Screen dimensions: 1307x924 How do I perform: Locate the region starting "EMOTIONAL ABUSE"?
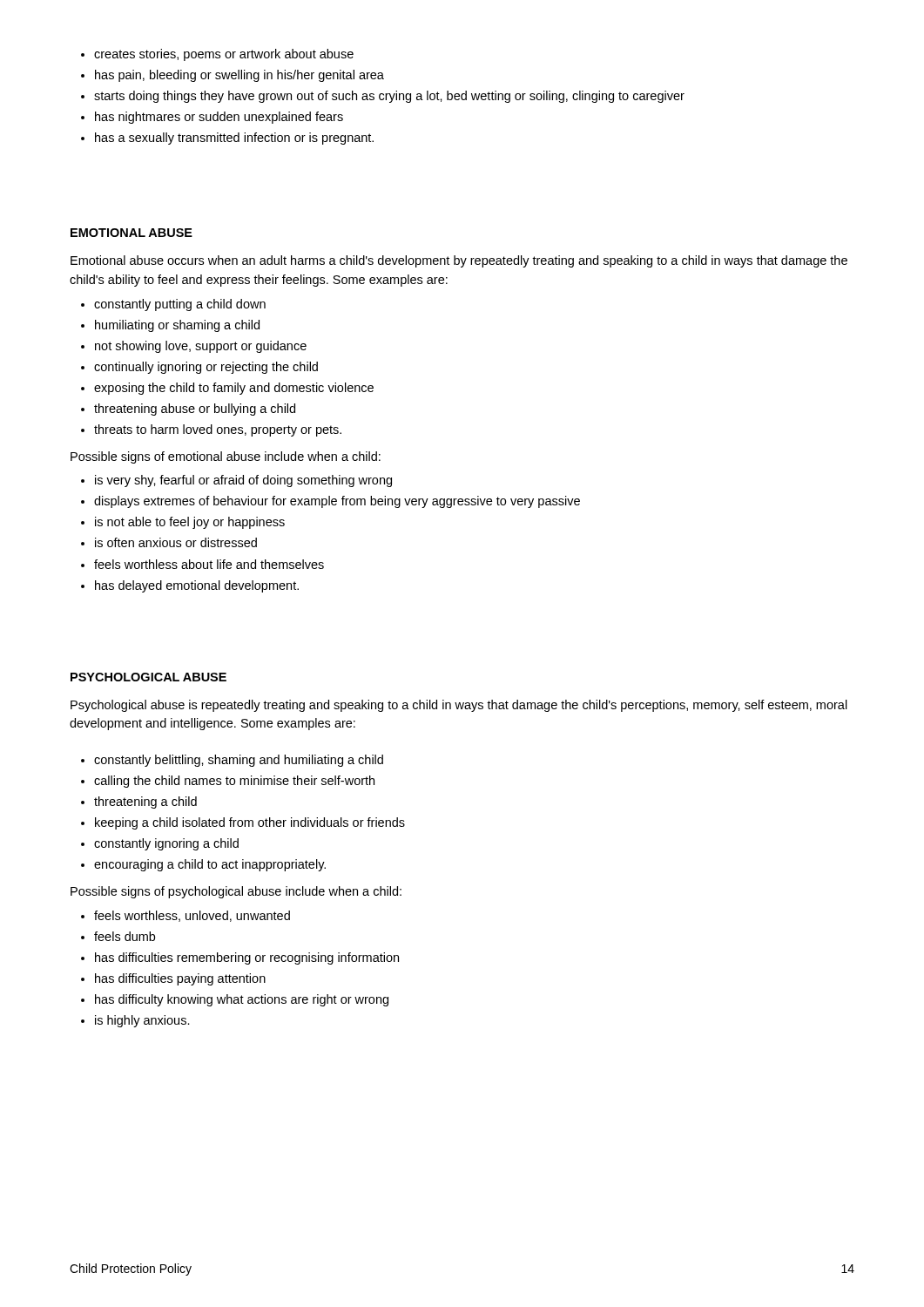click(x=131, y=233)
